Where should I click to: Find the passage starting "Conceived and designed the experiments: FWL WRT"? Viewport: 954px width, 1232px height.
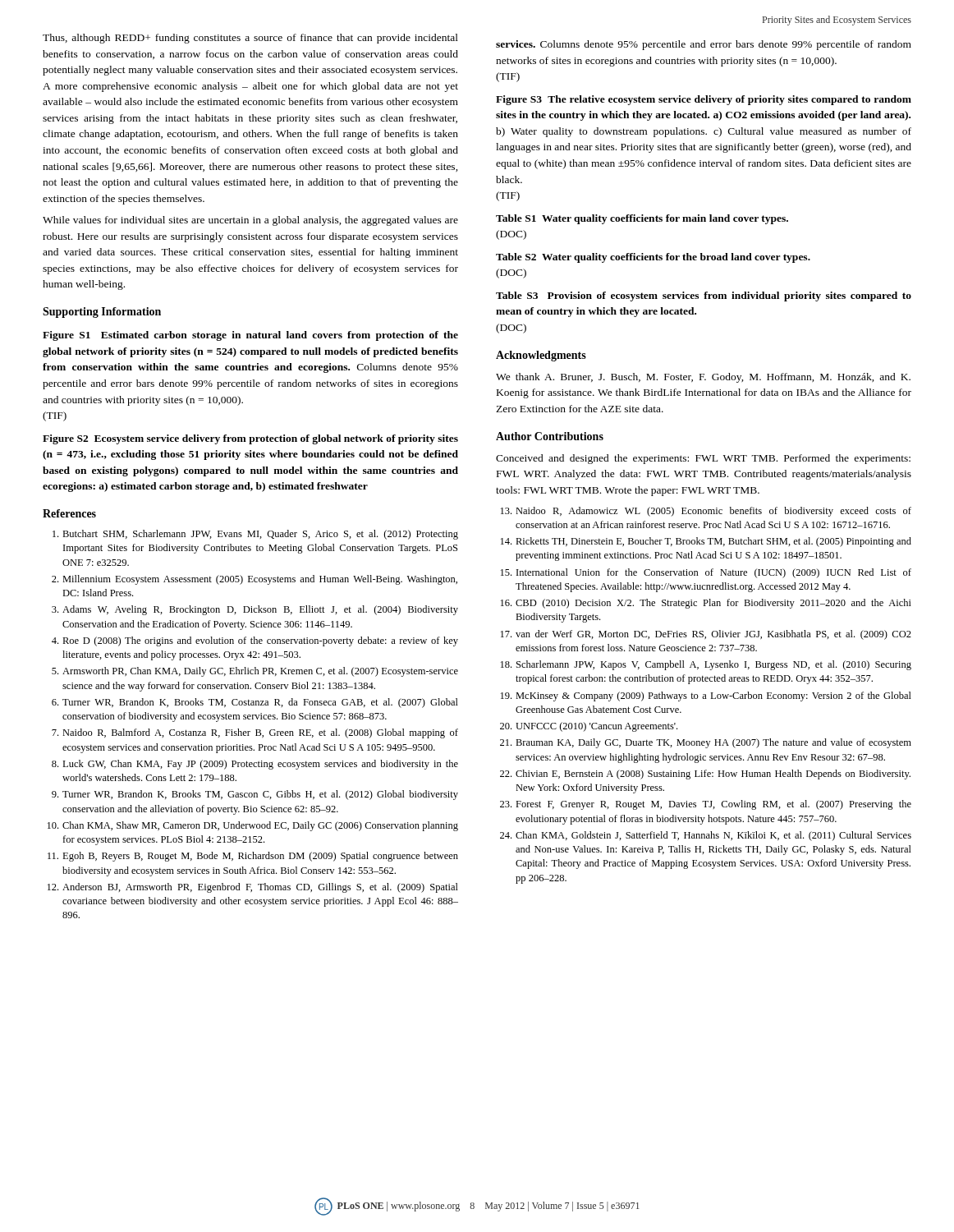(704, 474)
